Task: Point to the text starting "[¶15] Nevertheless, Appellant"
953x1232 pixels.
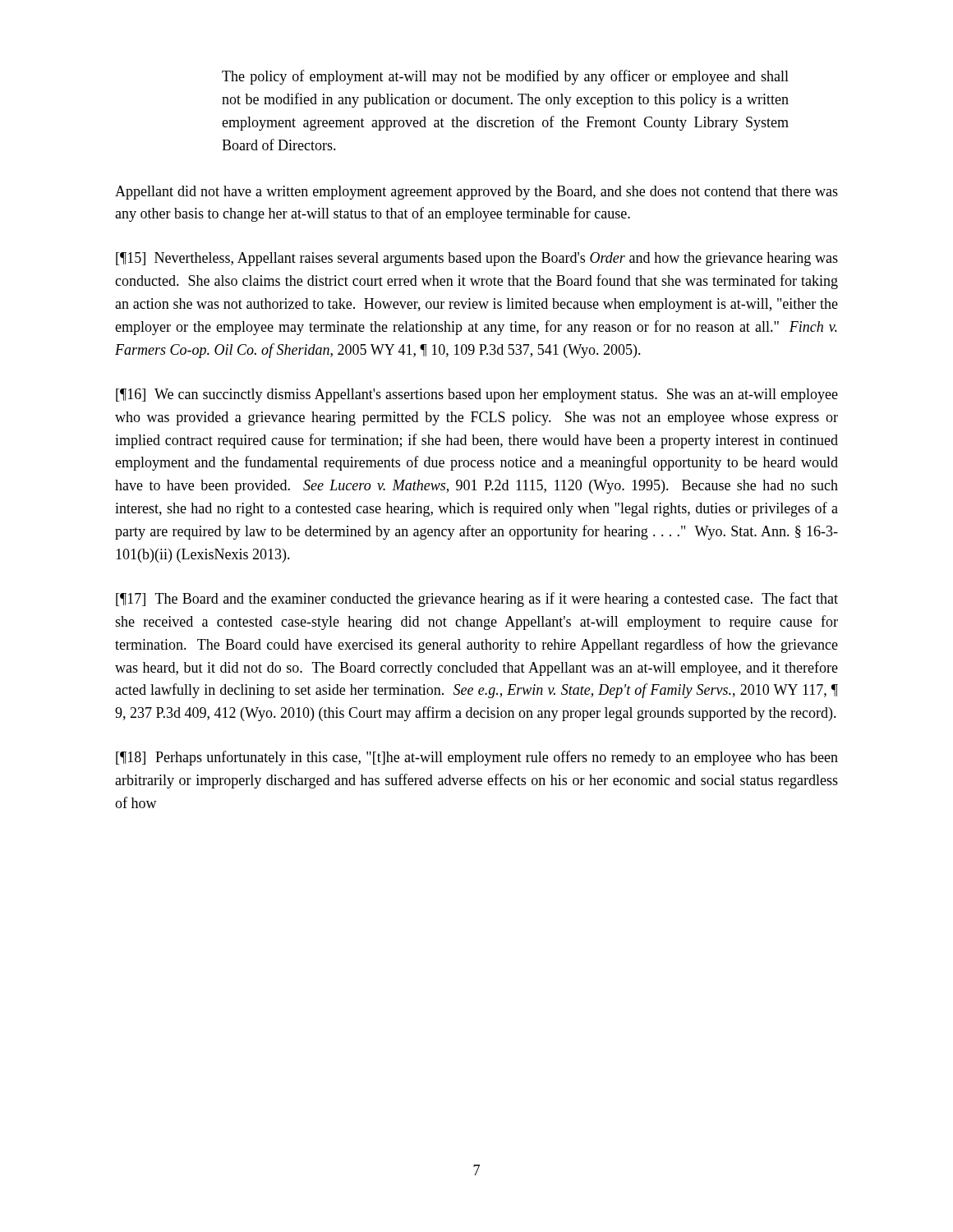Action: click(x=476, y=304)
